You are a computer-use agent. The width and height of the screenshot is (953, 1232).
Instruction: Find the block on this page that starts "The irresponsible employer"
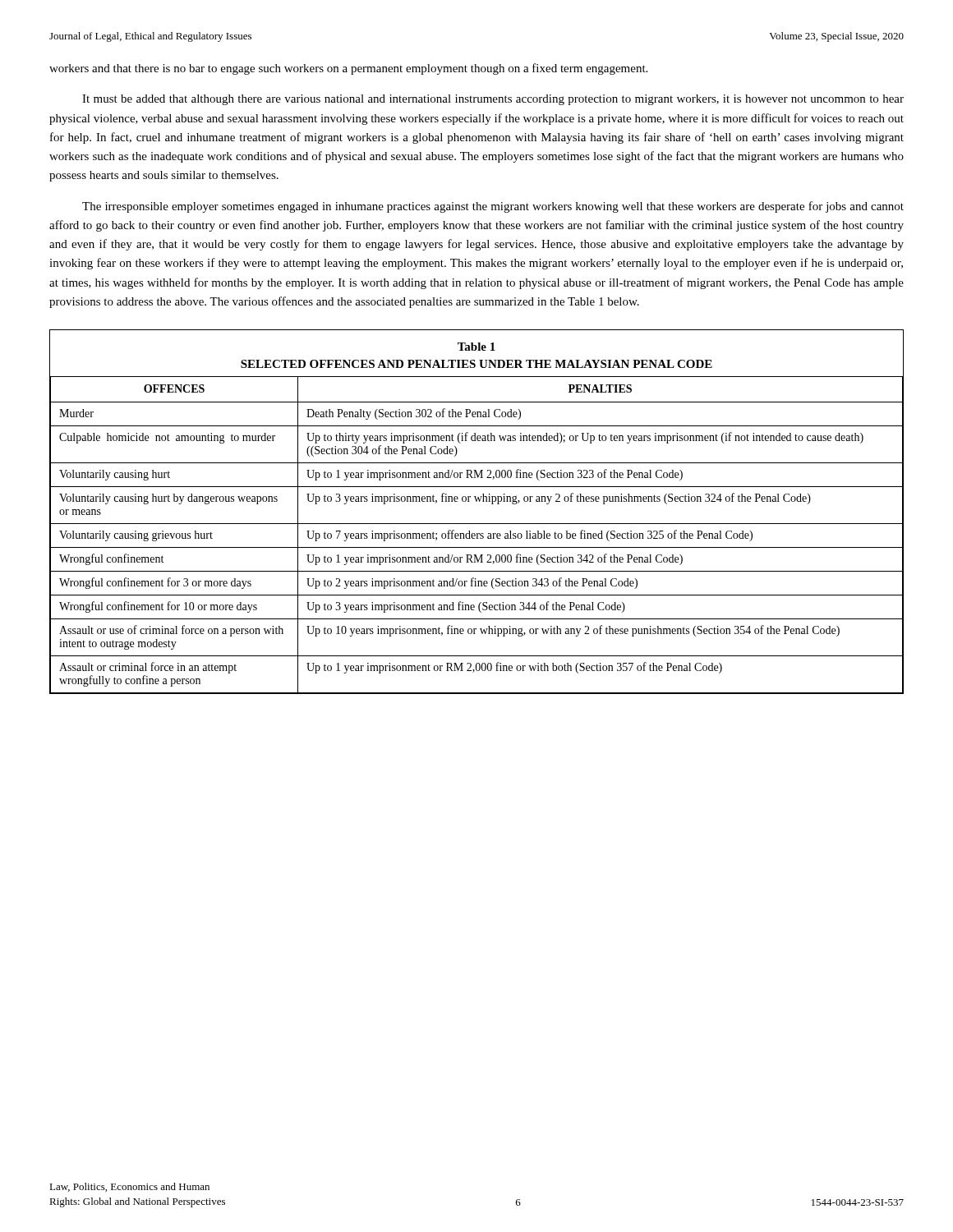[x=476, y=254]
